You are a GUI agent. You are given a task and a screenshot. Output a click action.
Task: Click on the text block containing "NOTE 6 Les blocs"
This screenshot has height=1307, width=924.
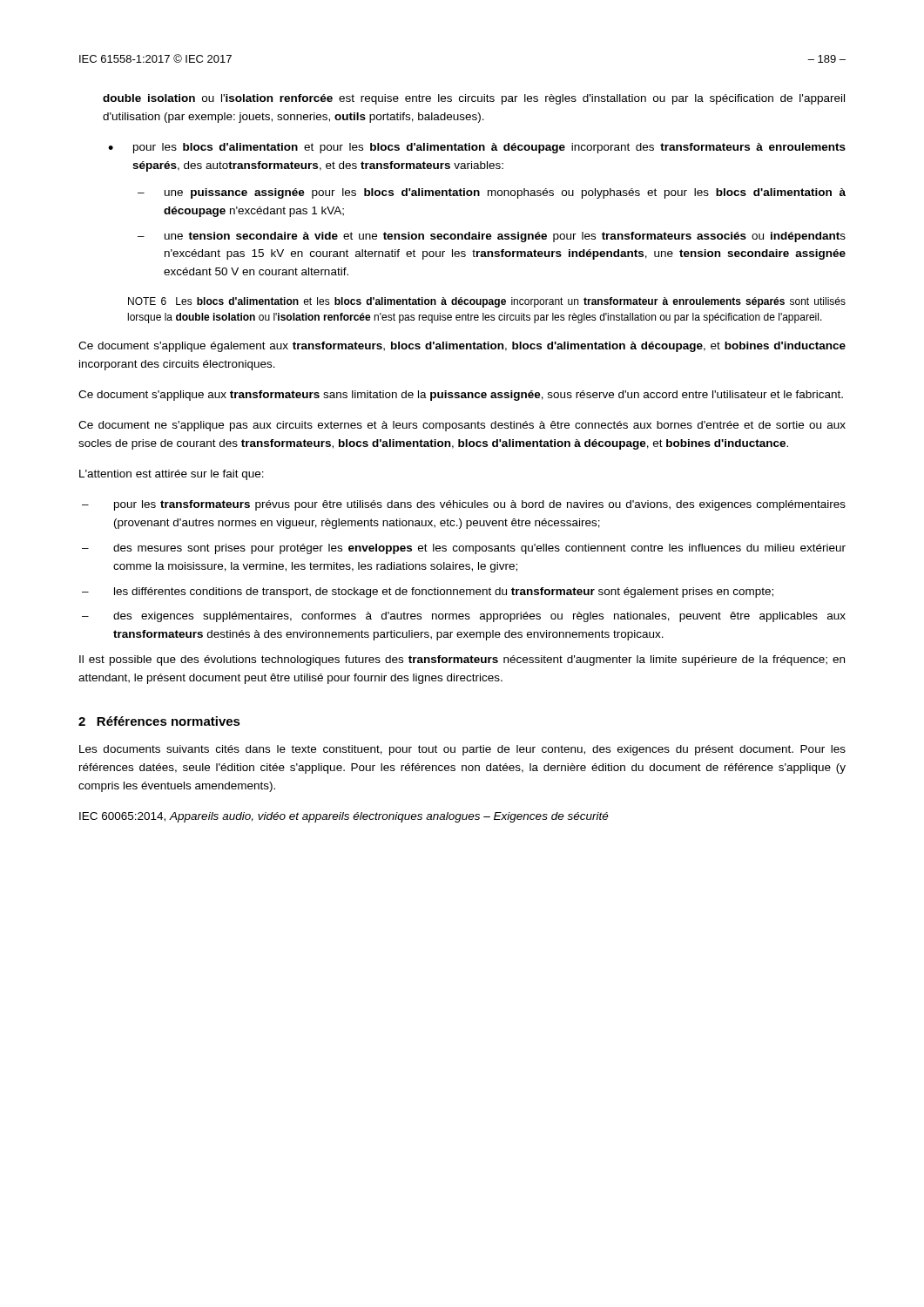(486, 310)
